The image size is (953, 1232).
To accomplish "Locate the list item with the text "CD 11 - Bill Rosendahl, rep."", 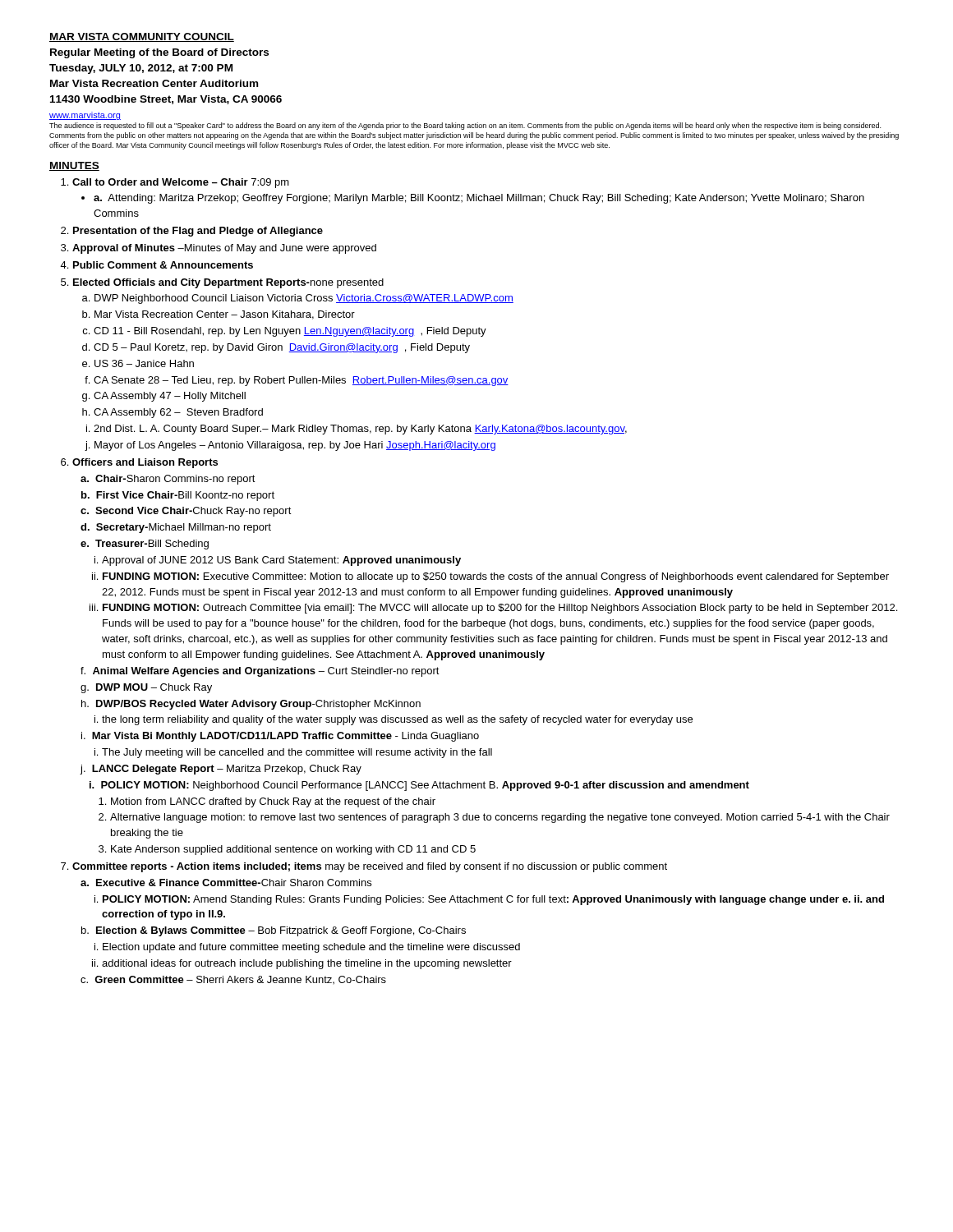I will pos(290,331).
